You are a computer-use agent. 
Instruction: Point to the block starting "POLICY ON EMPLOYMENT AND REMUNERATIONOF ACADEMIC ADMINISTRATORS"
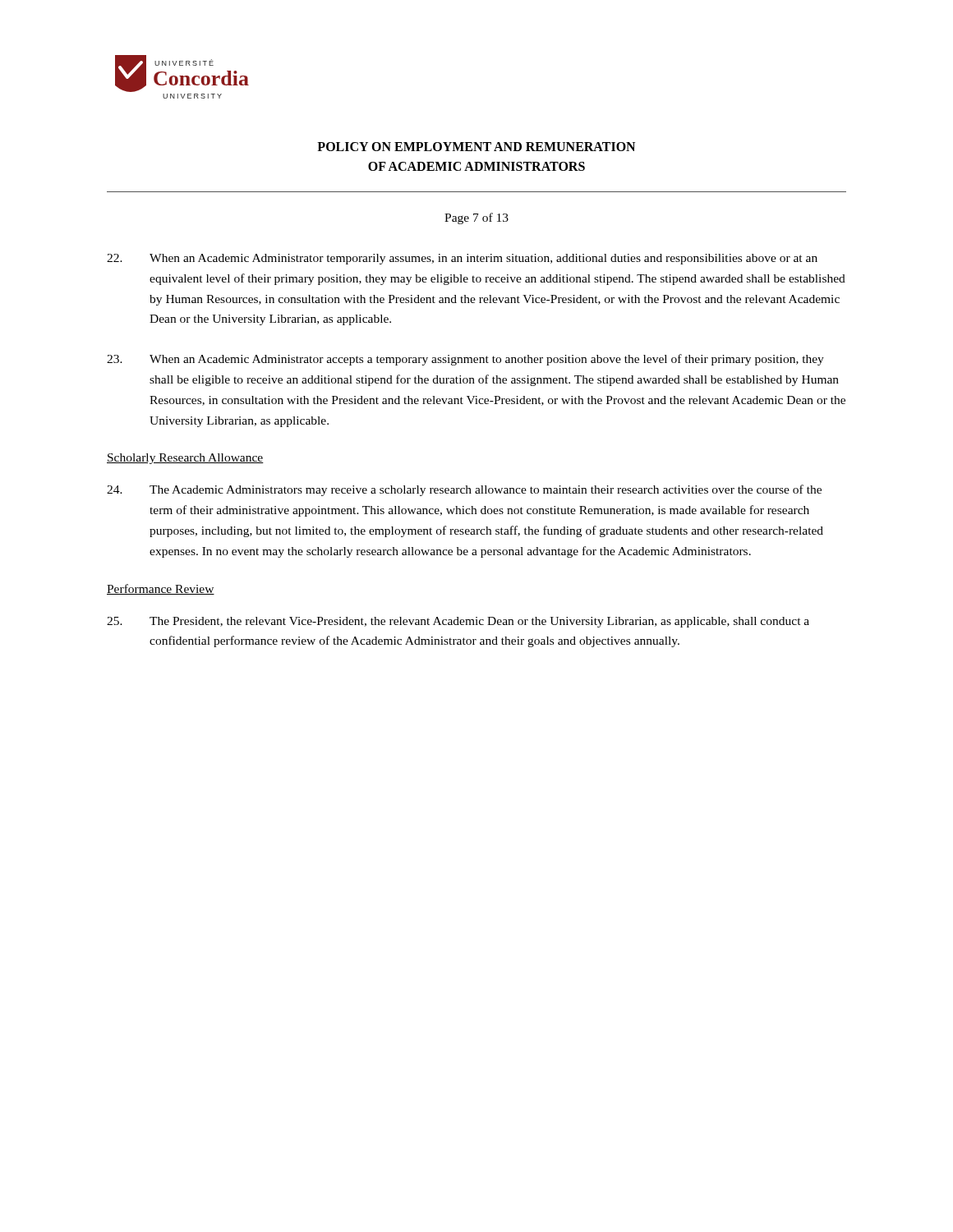(476, 157)
